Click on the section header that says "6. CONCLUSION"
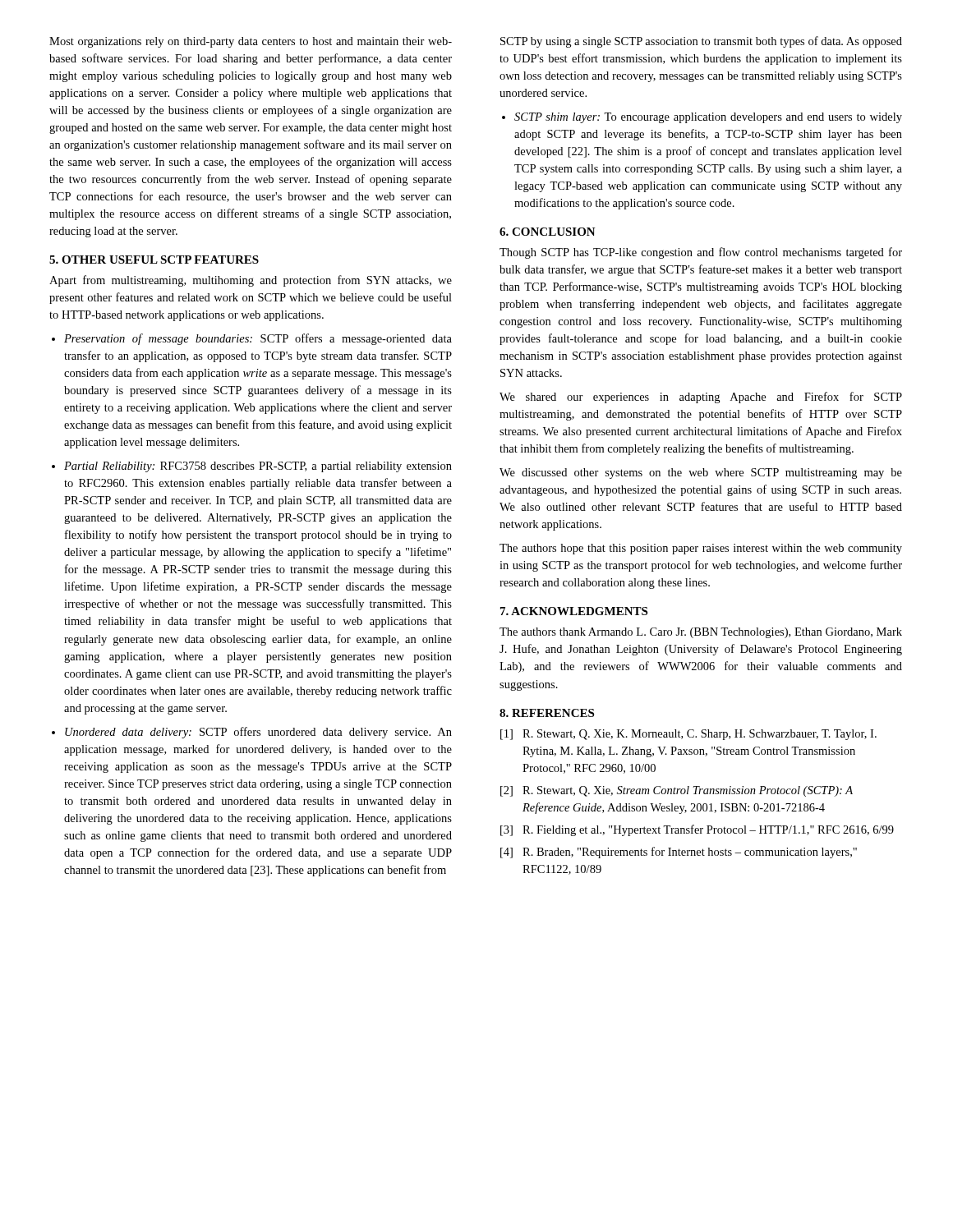Image resolution: width=953 pixels, height=1232 pixels. [548, 232]
